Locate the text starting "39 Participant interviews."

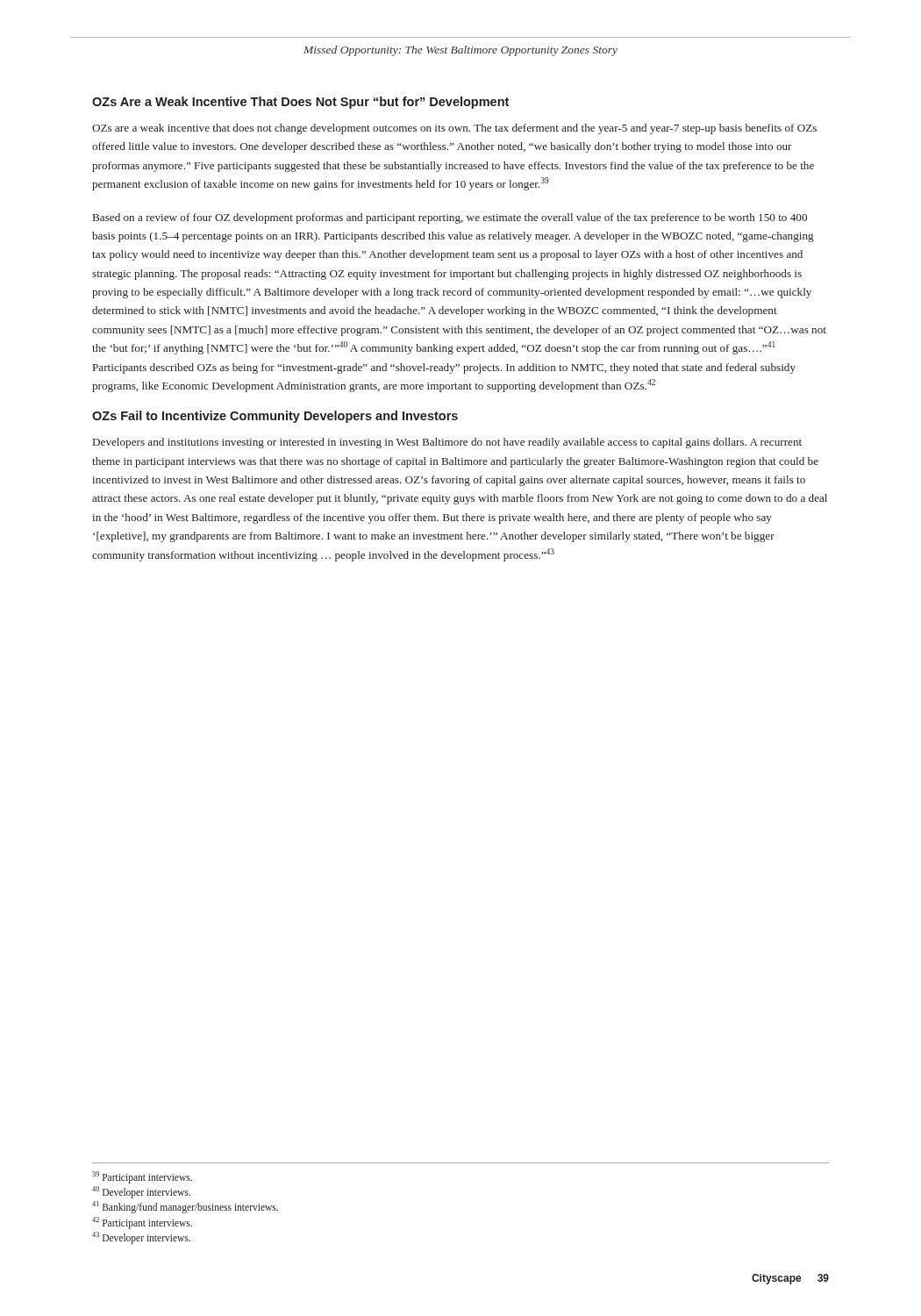click(x=142, y=1176)
